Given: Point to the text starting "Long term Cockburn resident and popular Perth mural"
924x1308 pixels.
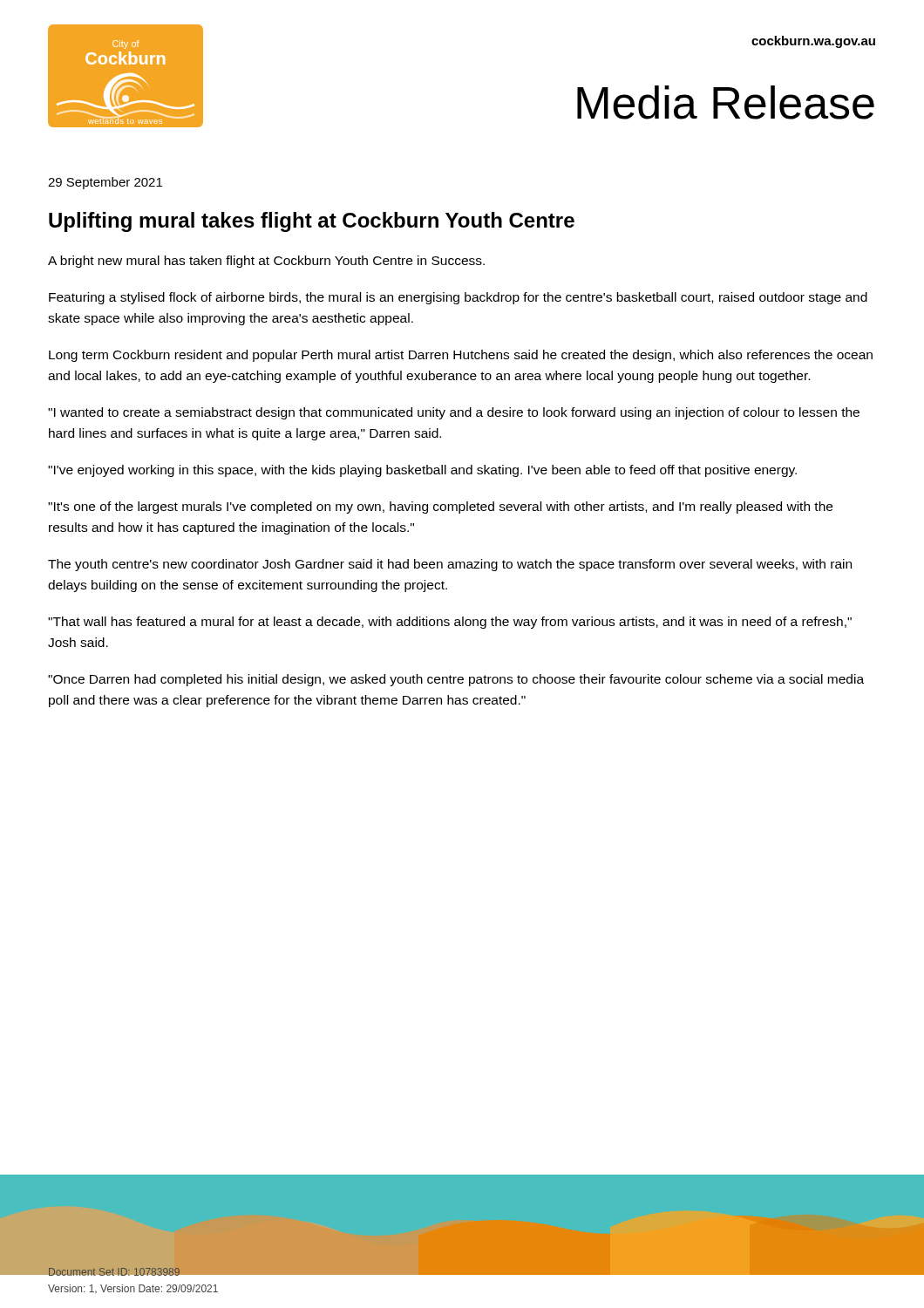Looking at the screenshot, I should click(x=461, y=365).
